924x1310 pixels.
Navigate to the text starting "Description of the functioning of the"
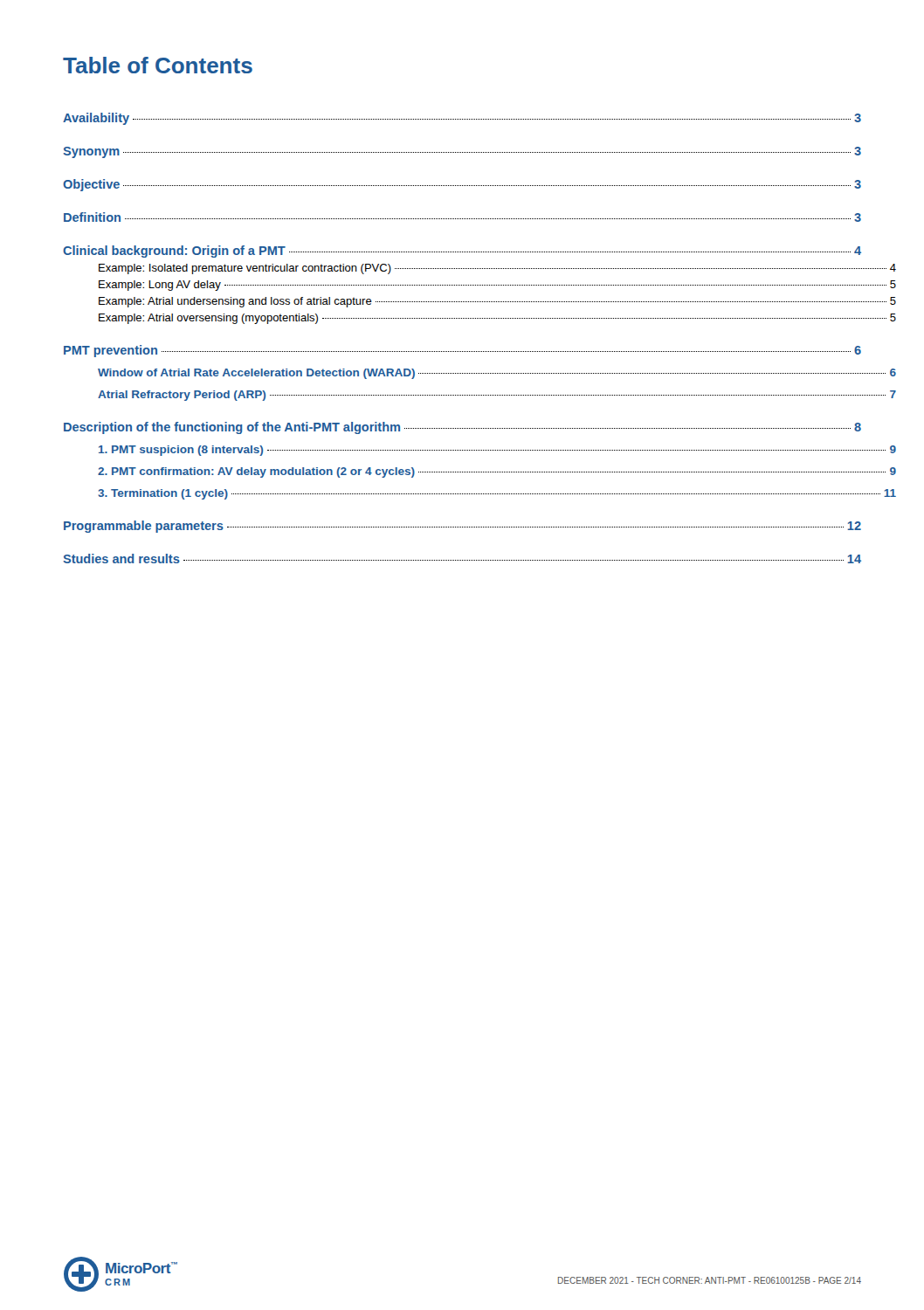[x=462, y=427]
